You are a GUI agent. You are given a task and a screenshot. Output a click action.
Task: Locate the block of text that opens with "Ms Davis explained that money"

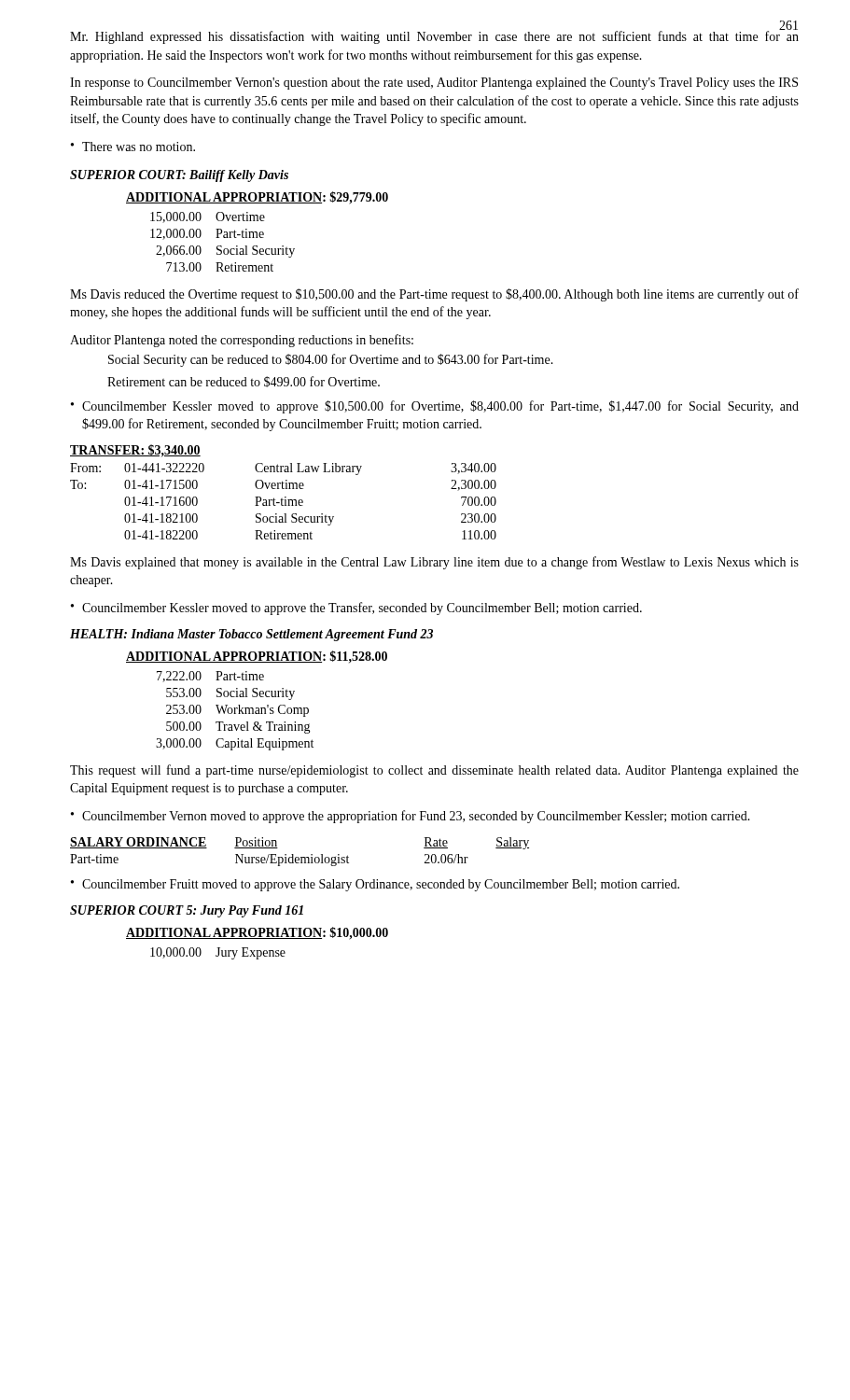434,571
